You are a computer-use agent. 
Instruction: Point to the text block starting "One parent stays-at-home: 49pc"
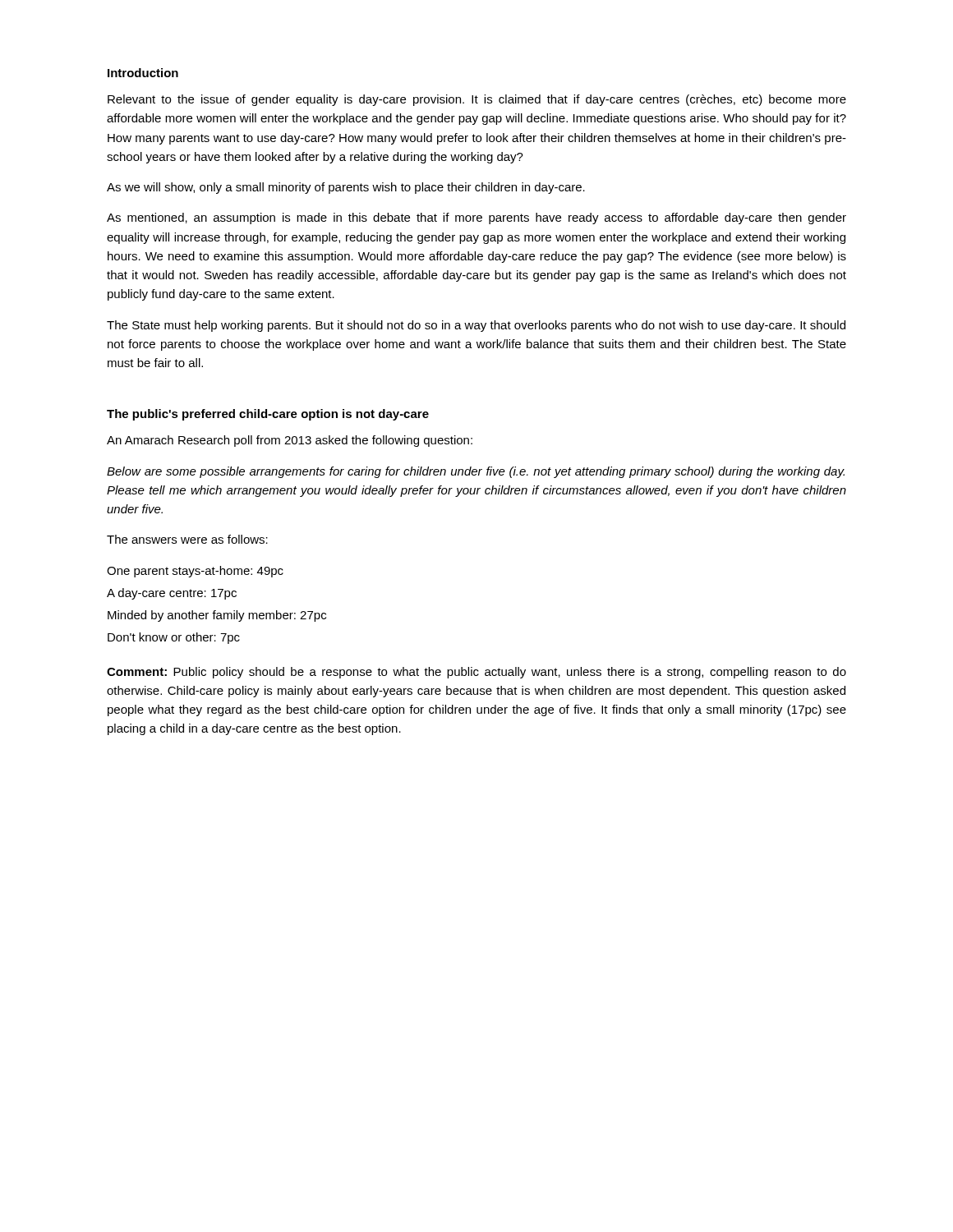click(x=195, y=570)
